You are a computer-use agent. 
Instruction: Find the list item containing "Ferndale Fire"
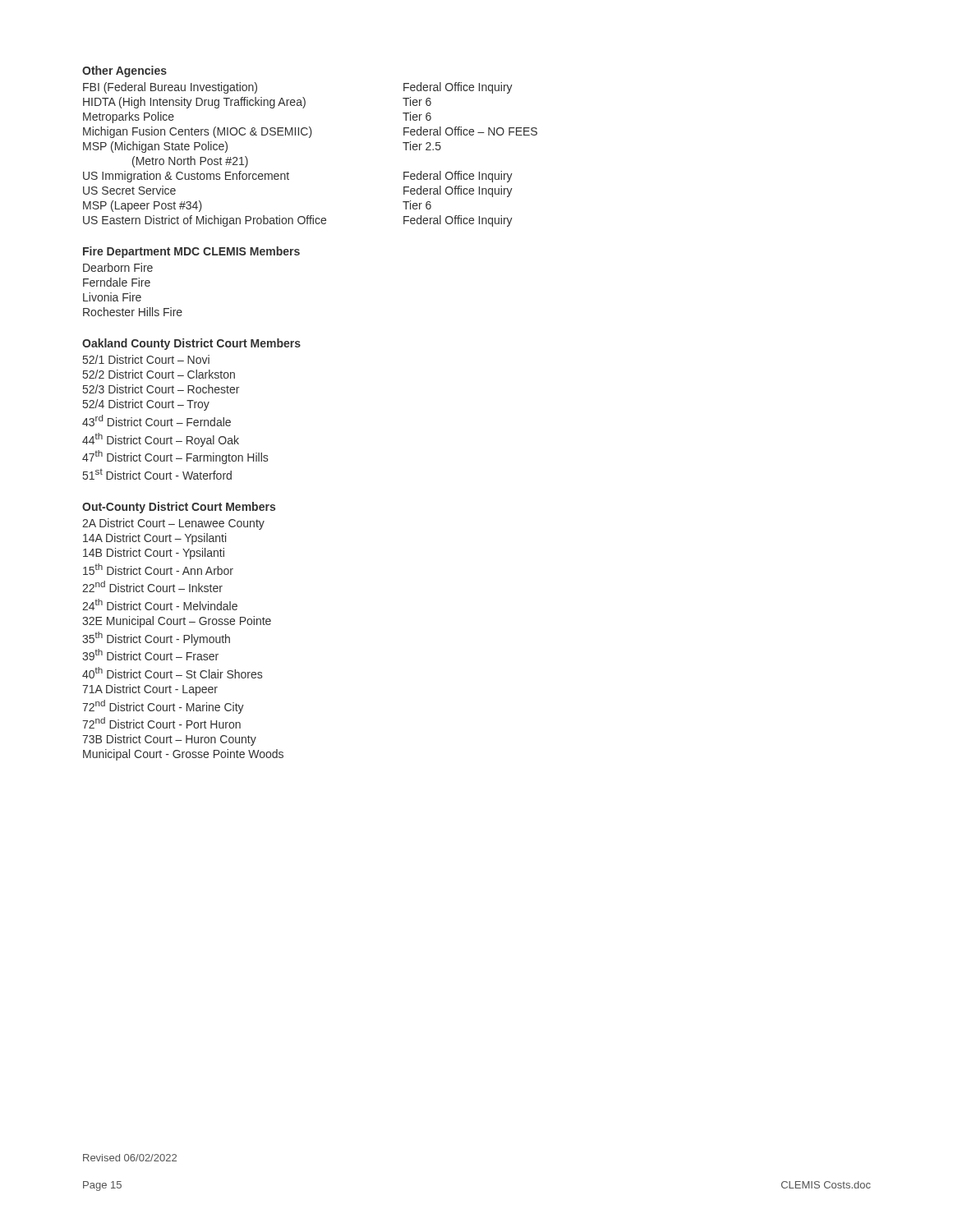pos(116,283)
